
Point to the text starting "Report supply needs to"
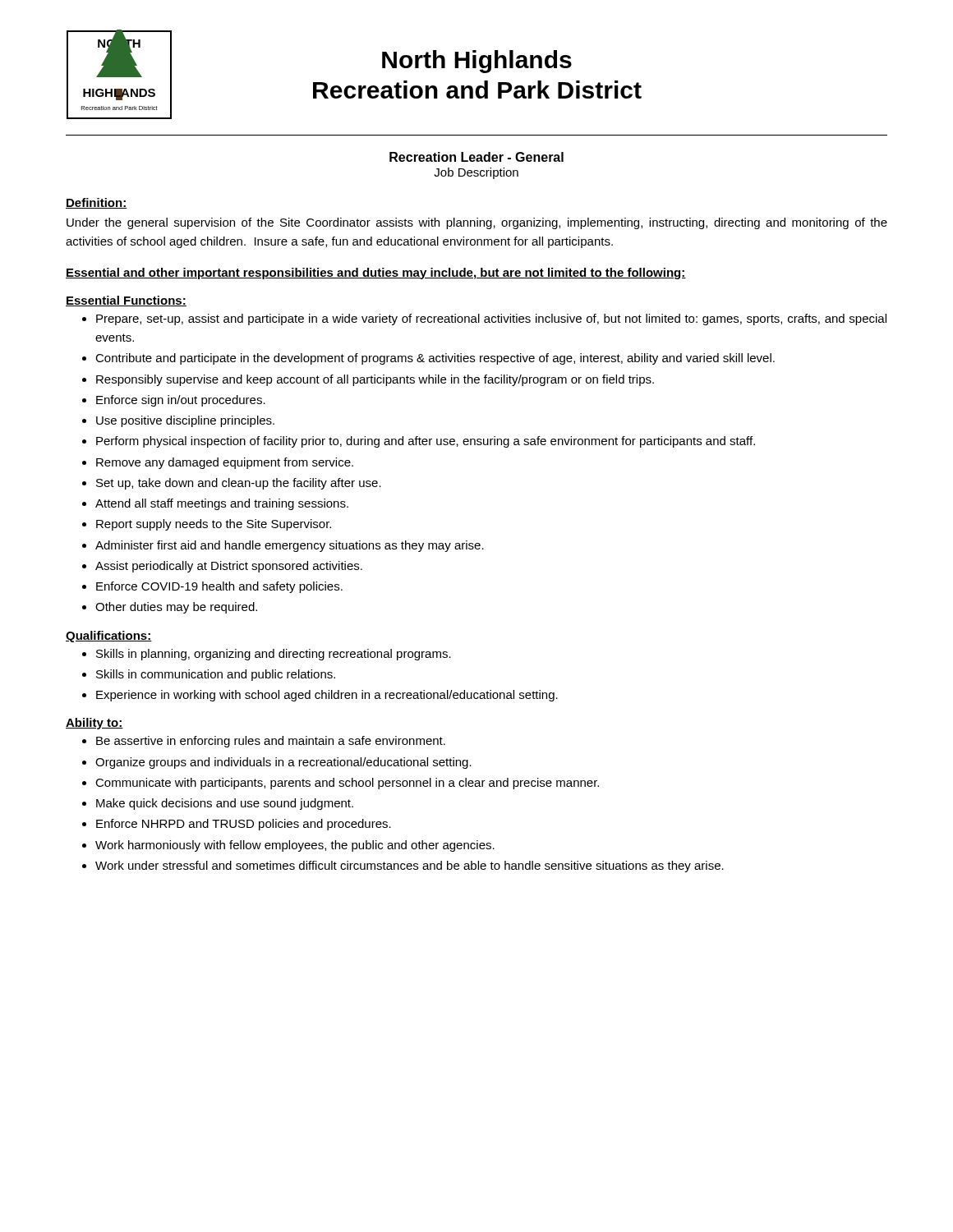click(x=214, y=524)
